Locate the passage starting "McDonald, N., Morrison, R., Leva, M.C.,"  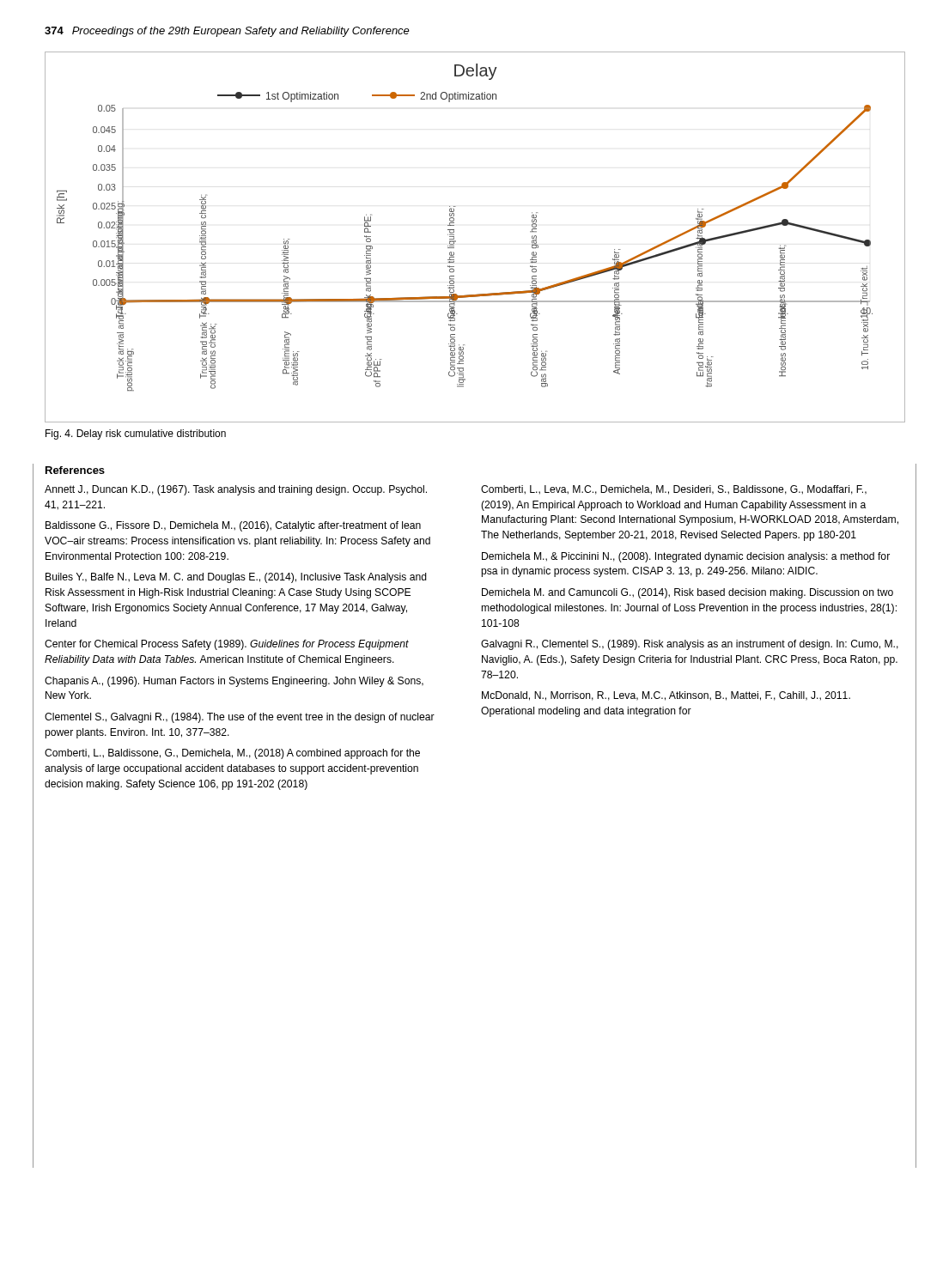tap(666, 703)
